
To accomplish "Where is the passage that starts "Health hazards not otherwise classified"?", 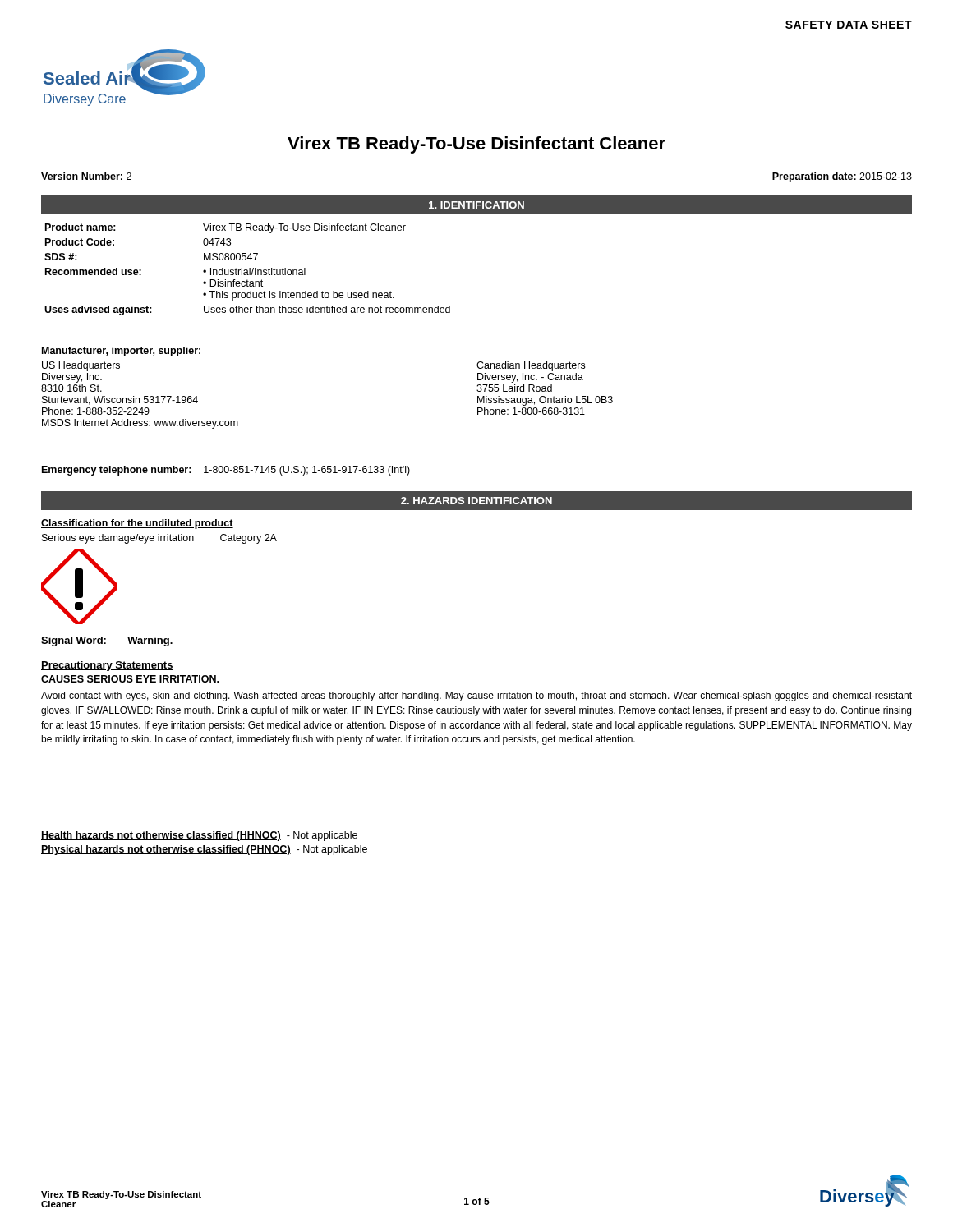I will click(199, 836).
